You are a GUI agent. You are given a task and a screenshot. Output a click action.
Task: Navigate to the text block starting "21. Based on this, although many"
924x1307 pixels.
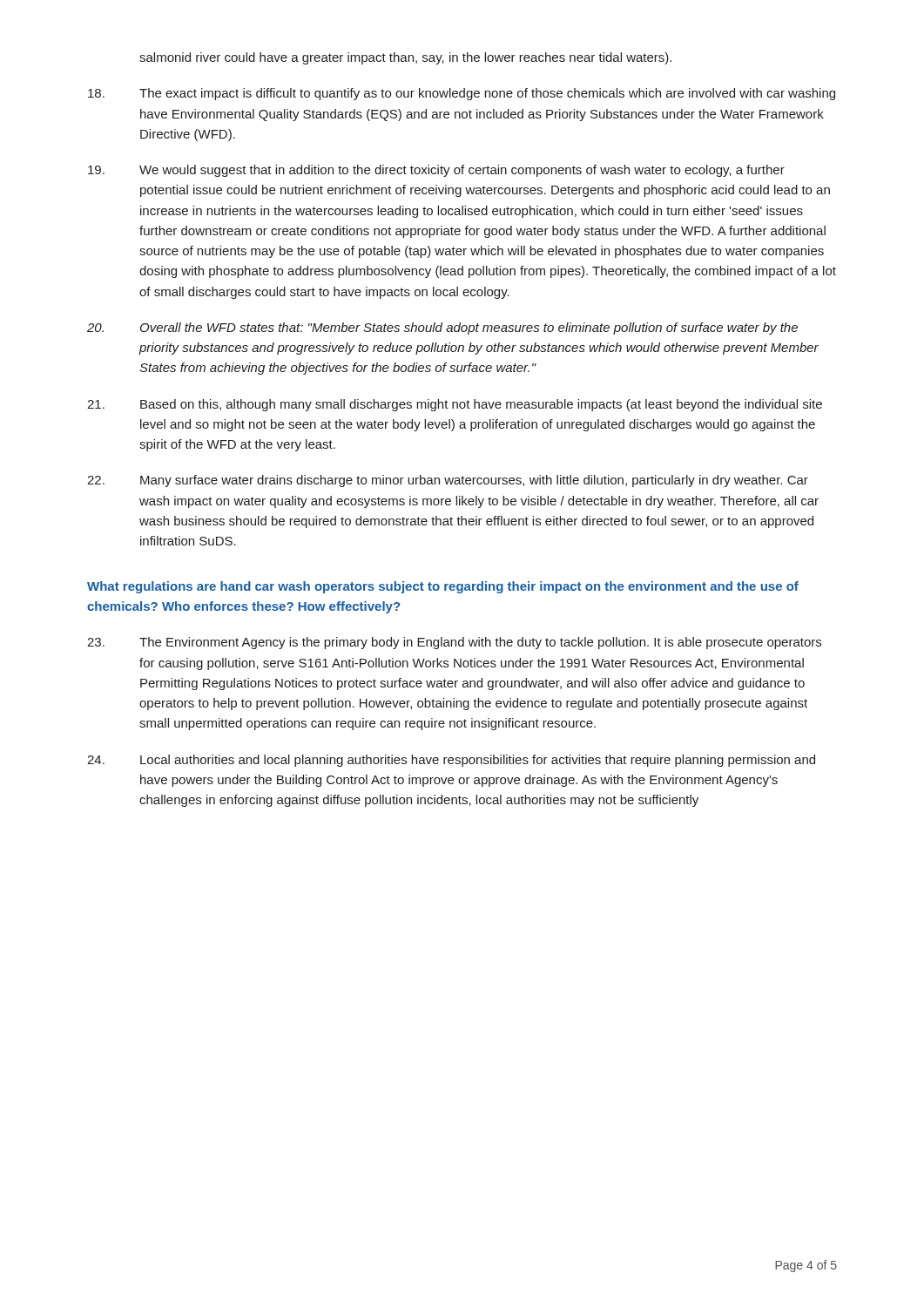click(462, 424)
